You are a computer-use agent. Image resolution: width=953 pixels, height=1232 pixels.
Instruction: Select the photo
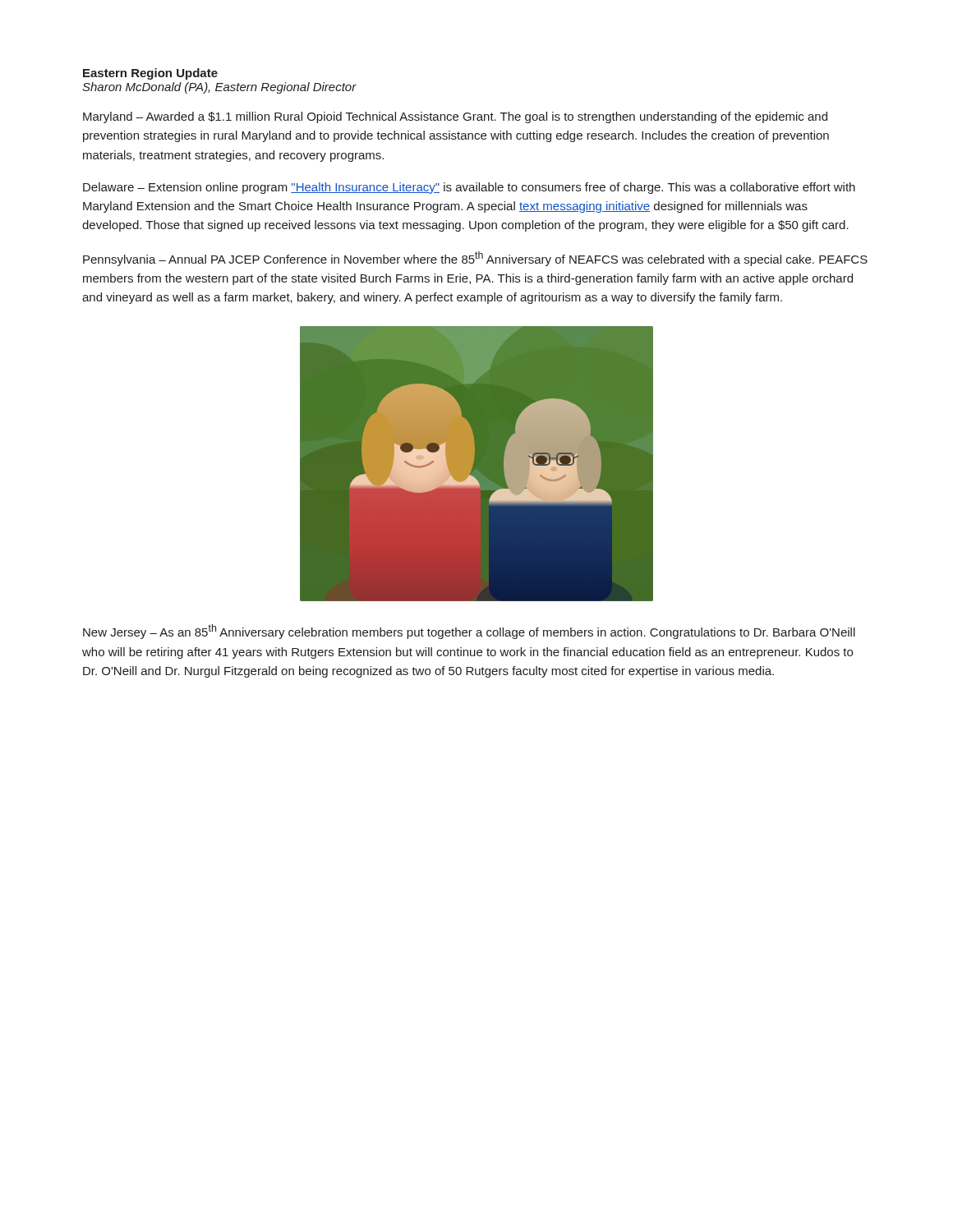pyautogui.click(x=476, y=464)
